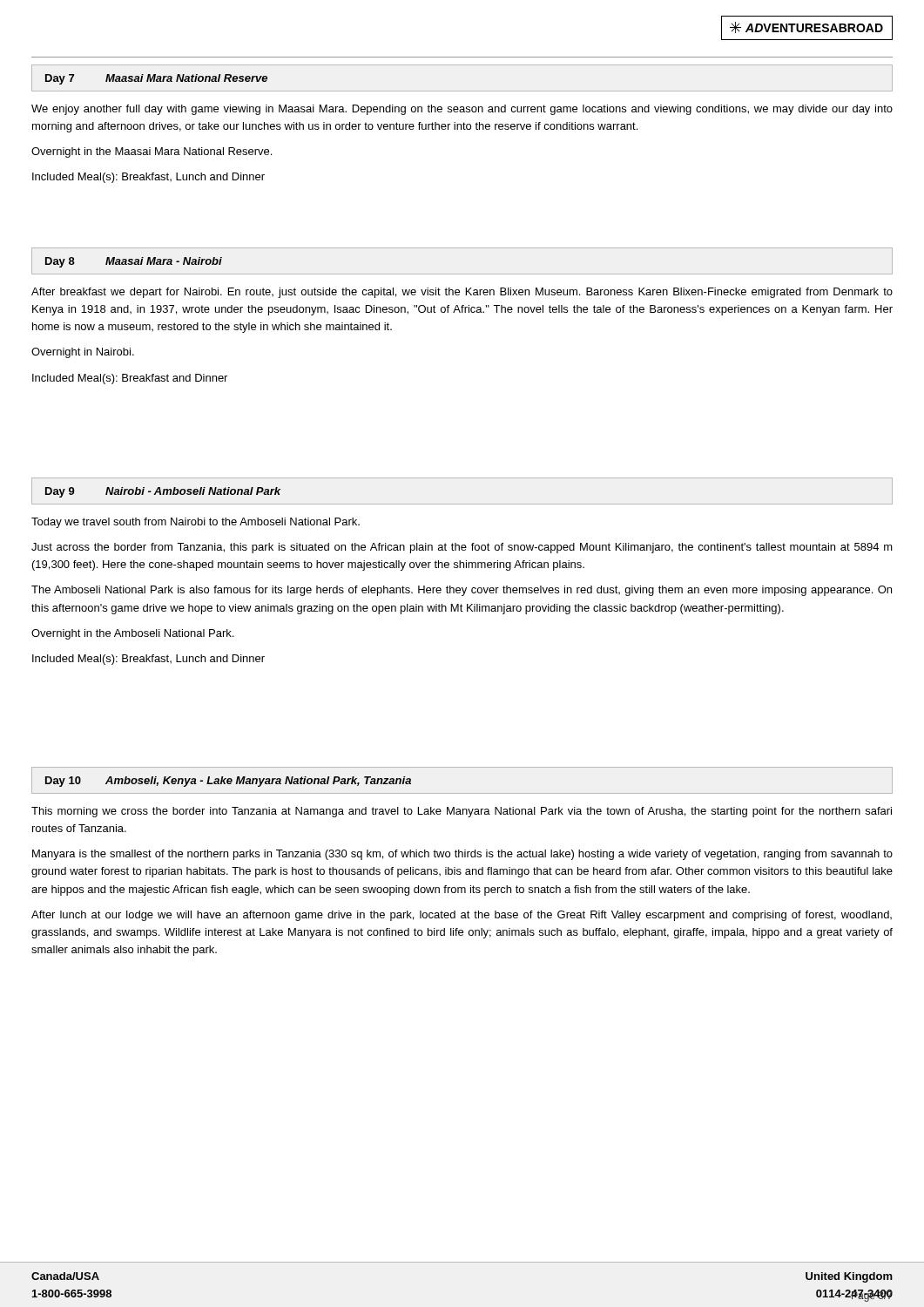Click on the section header that says "Day 8 Maasai Mara"

(462, 317)
